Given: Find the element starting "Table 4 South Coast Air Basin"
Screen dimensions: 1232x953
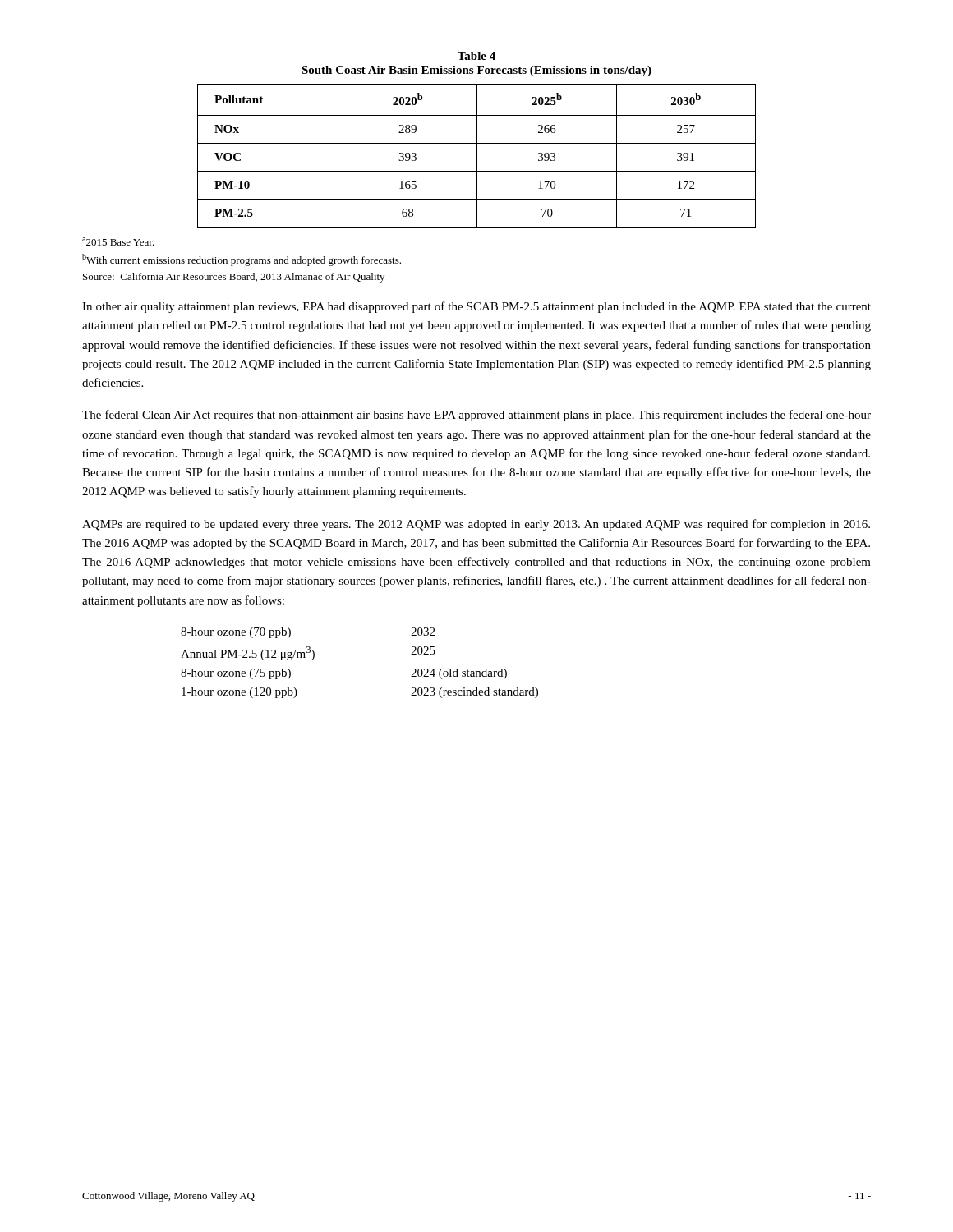Looking at the screenshot, I should point(476,63).
